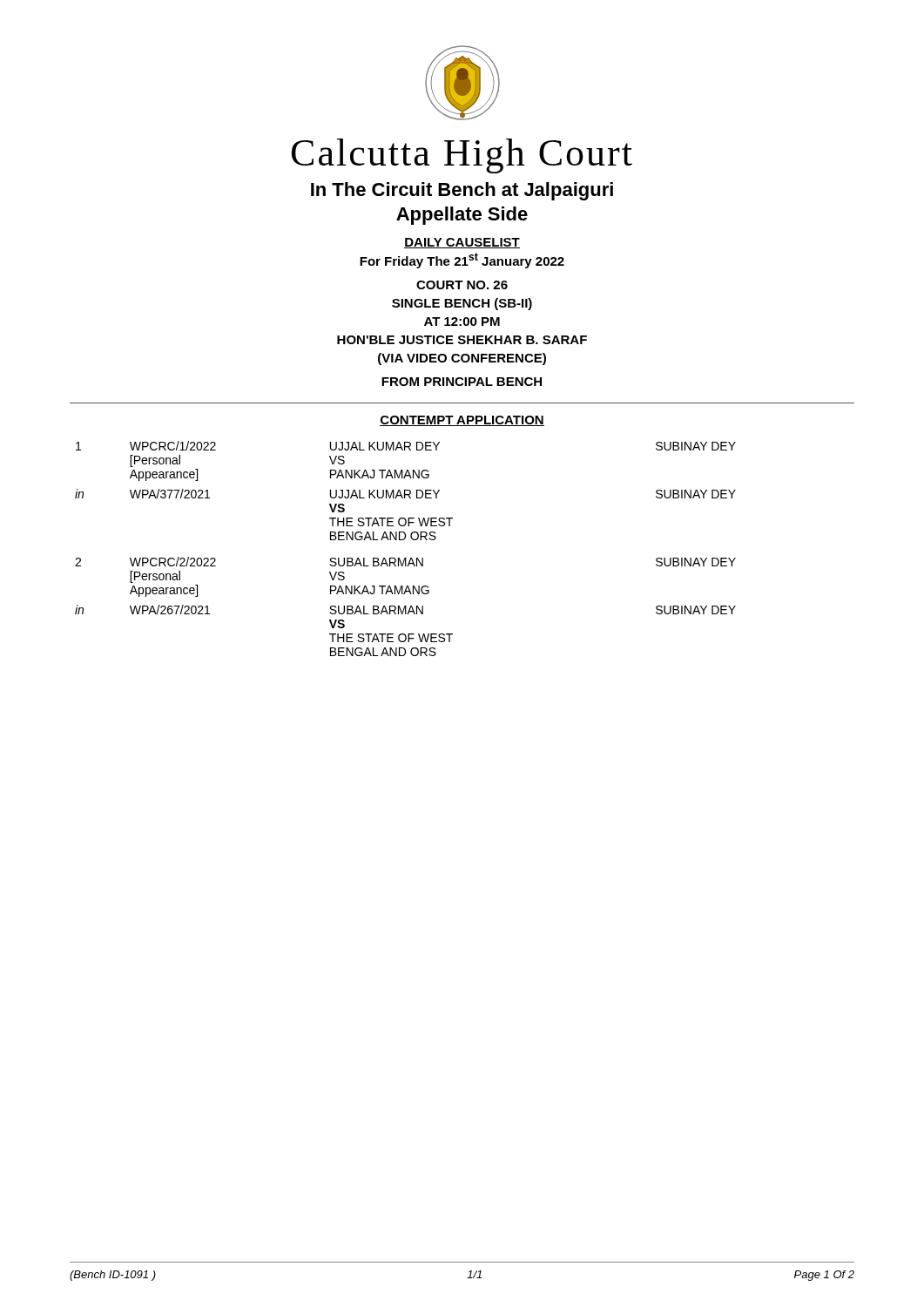
Task: Locate the logo
Action: (462, 84)
